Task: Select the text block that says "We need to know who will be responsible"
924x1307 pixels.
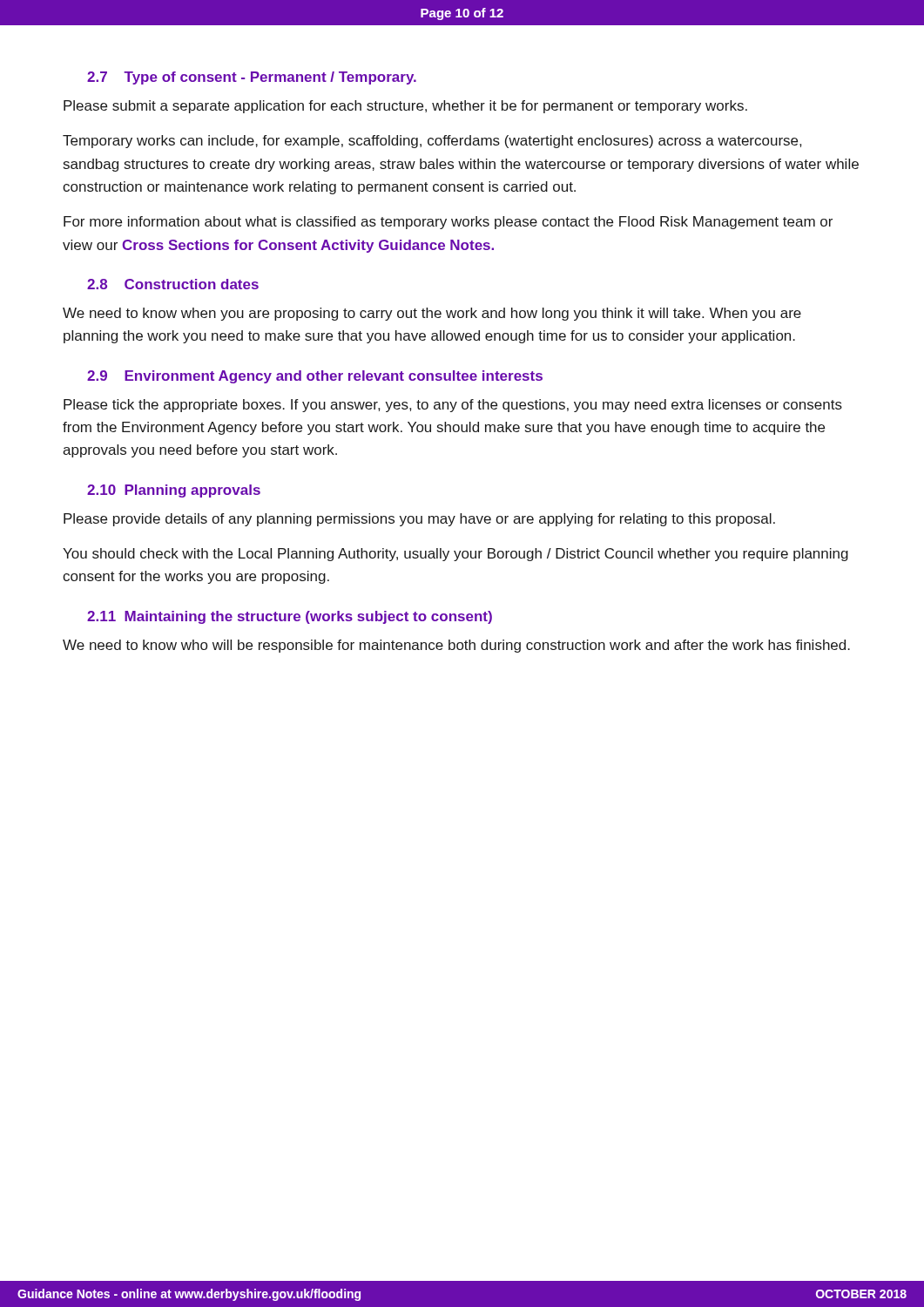Action: (x=457, y=645)
